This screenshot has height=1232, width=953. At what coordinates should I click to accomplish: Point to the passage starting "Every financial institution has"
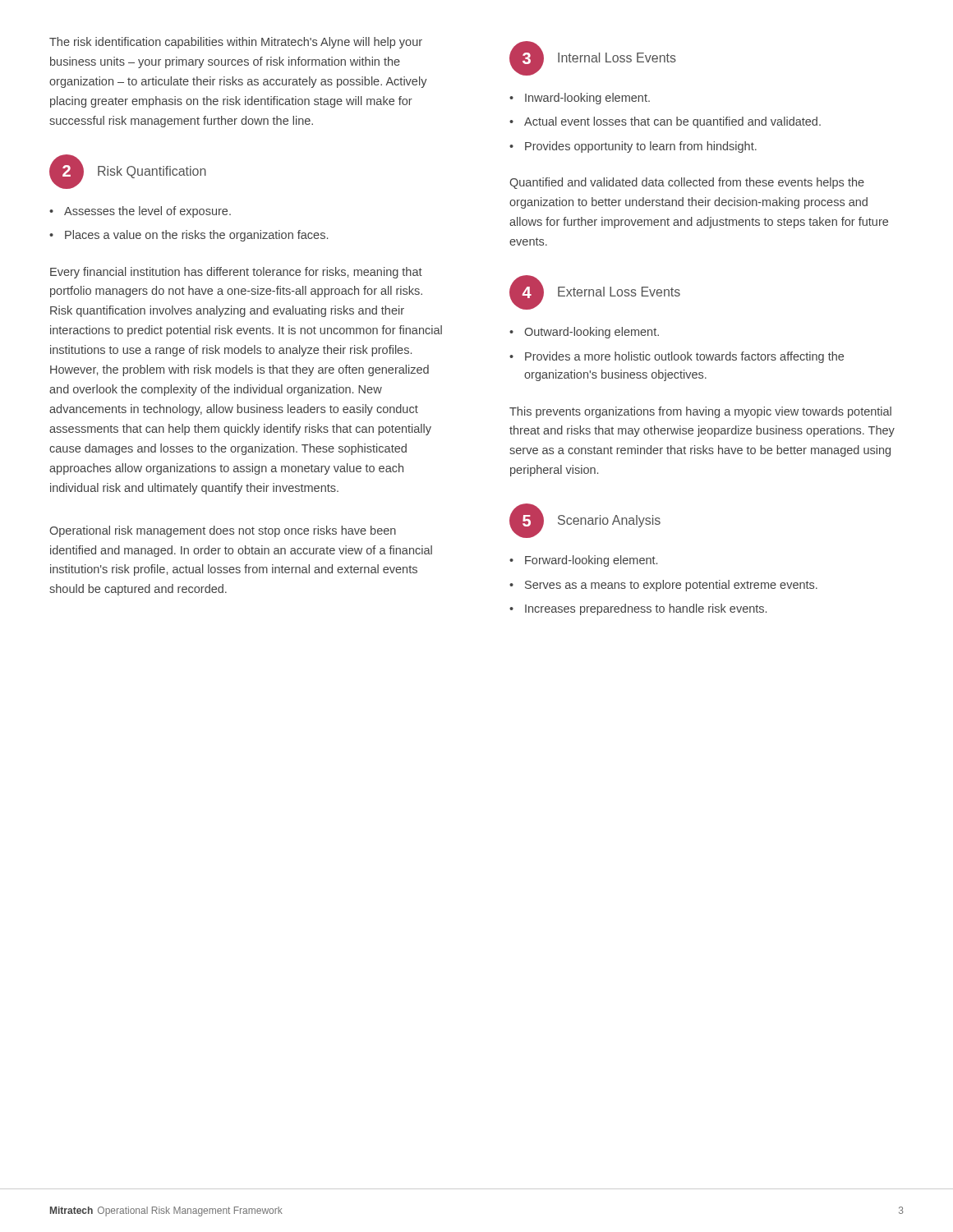click(x=246, y=380)
